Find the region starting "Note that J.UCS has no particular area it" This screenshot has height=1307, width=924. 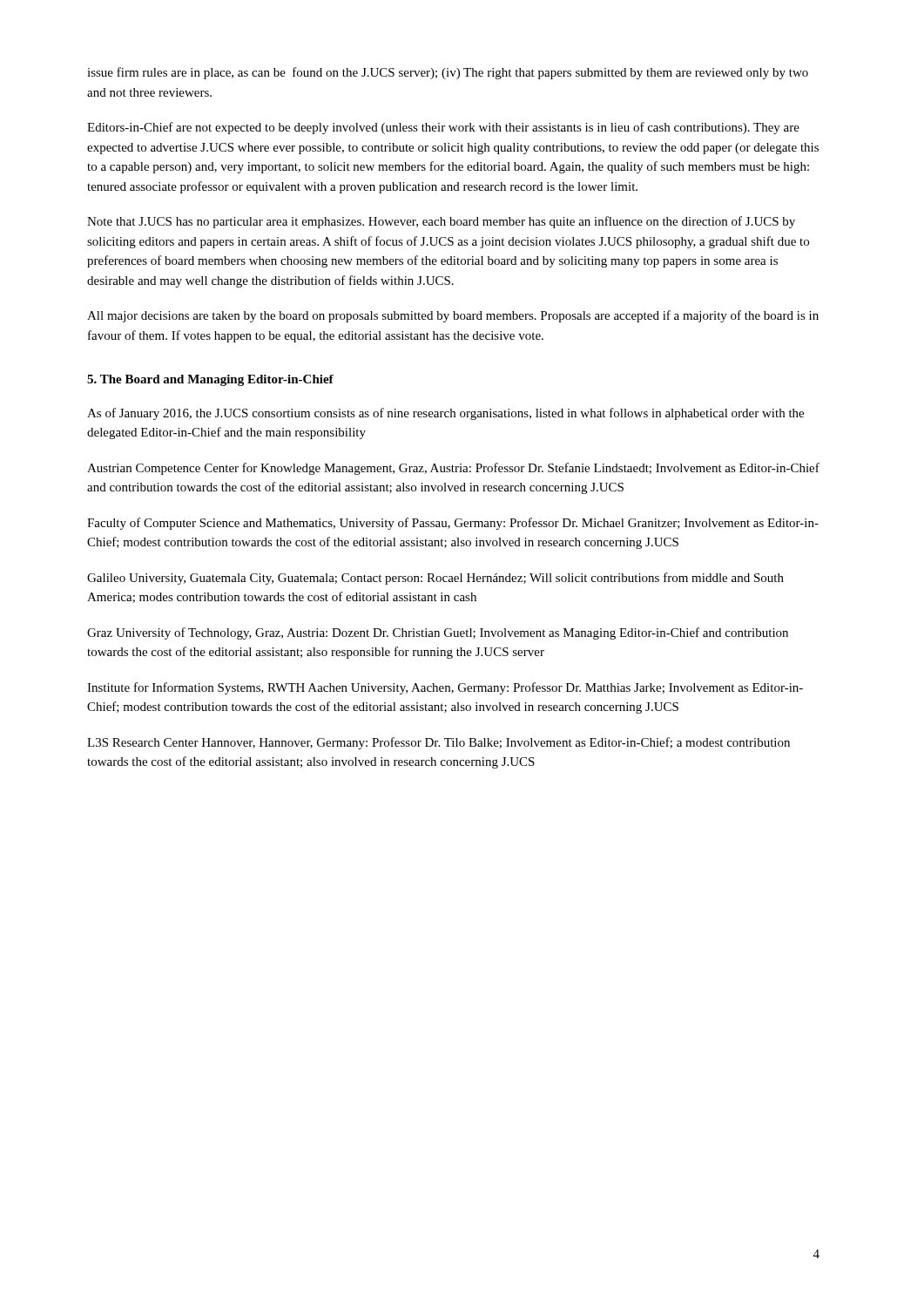448,251
